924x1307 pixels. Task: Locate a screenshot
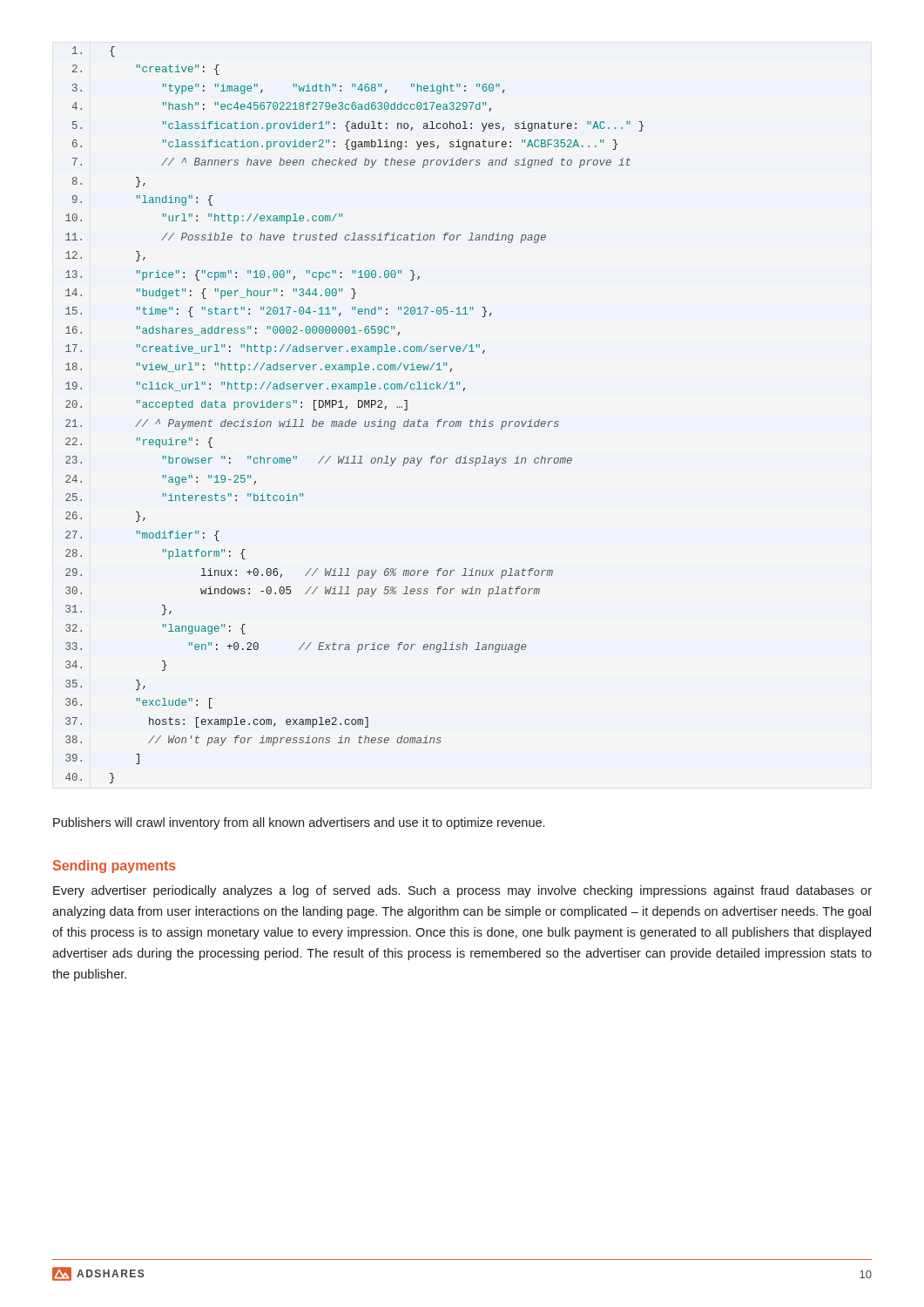coord(462,415)
